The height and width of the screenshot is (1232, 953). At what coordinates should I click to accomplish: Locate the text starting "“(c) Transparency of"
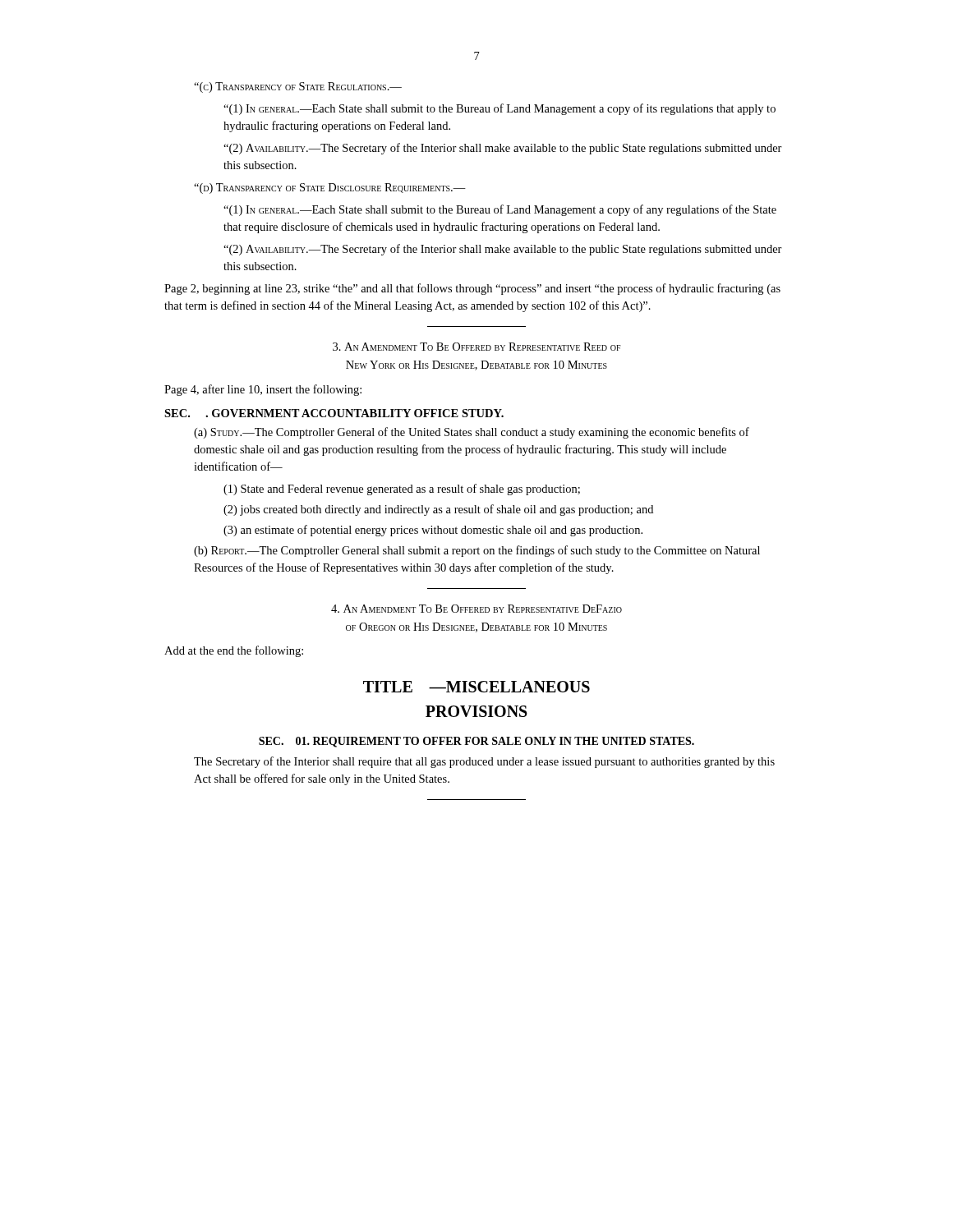[x=476, y=196]
